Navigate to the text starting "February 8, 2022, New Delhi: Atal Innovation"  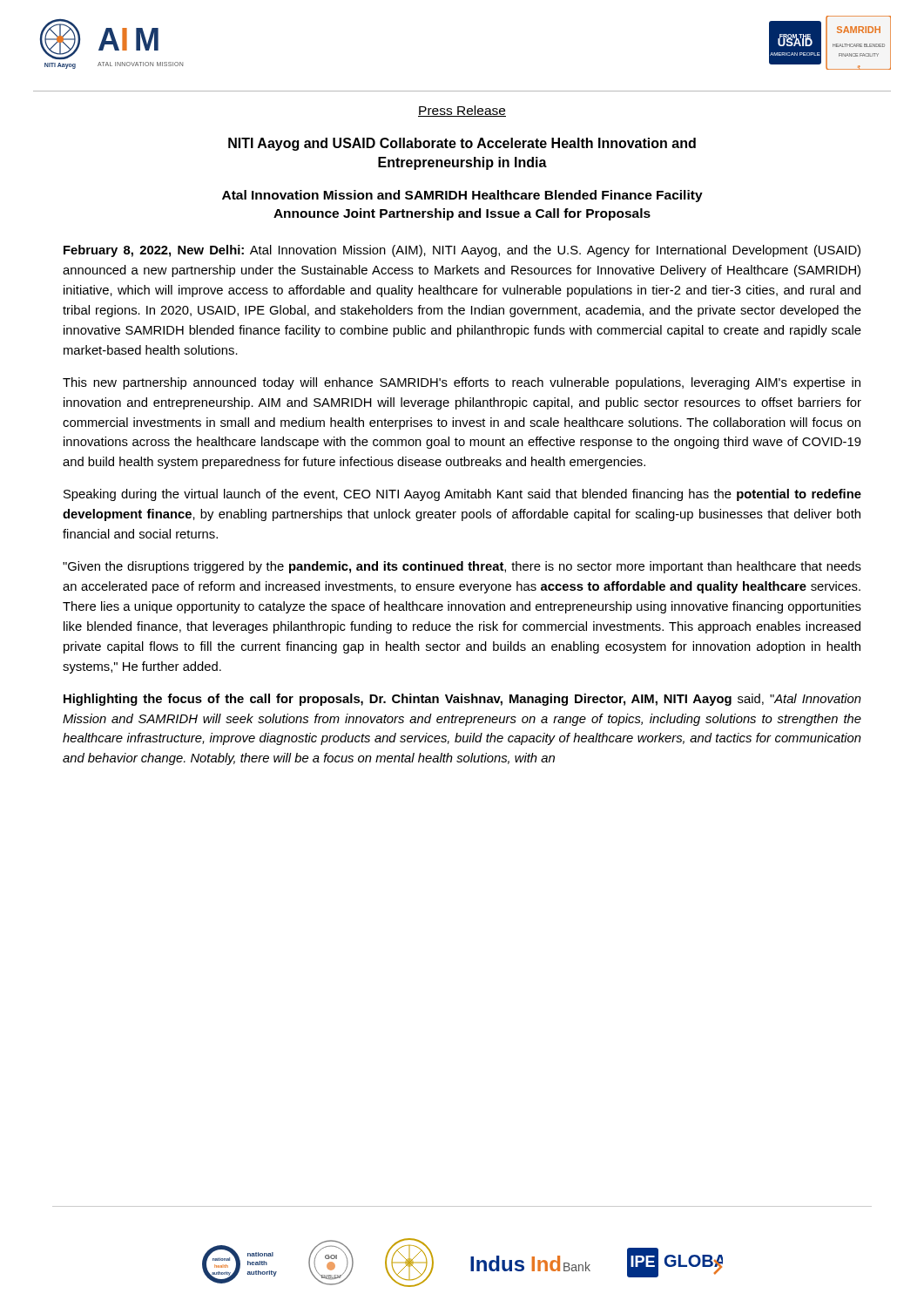coord(462,300)
